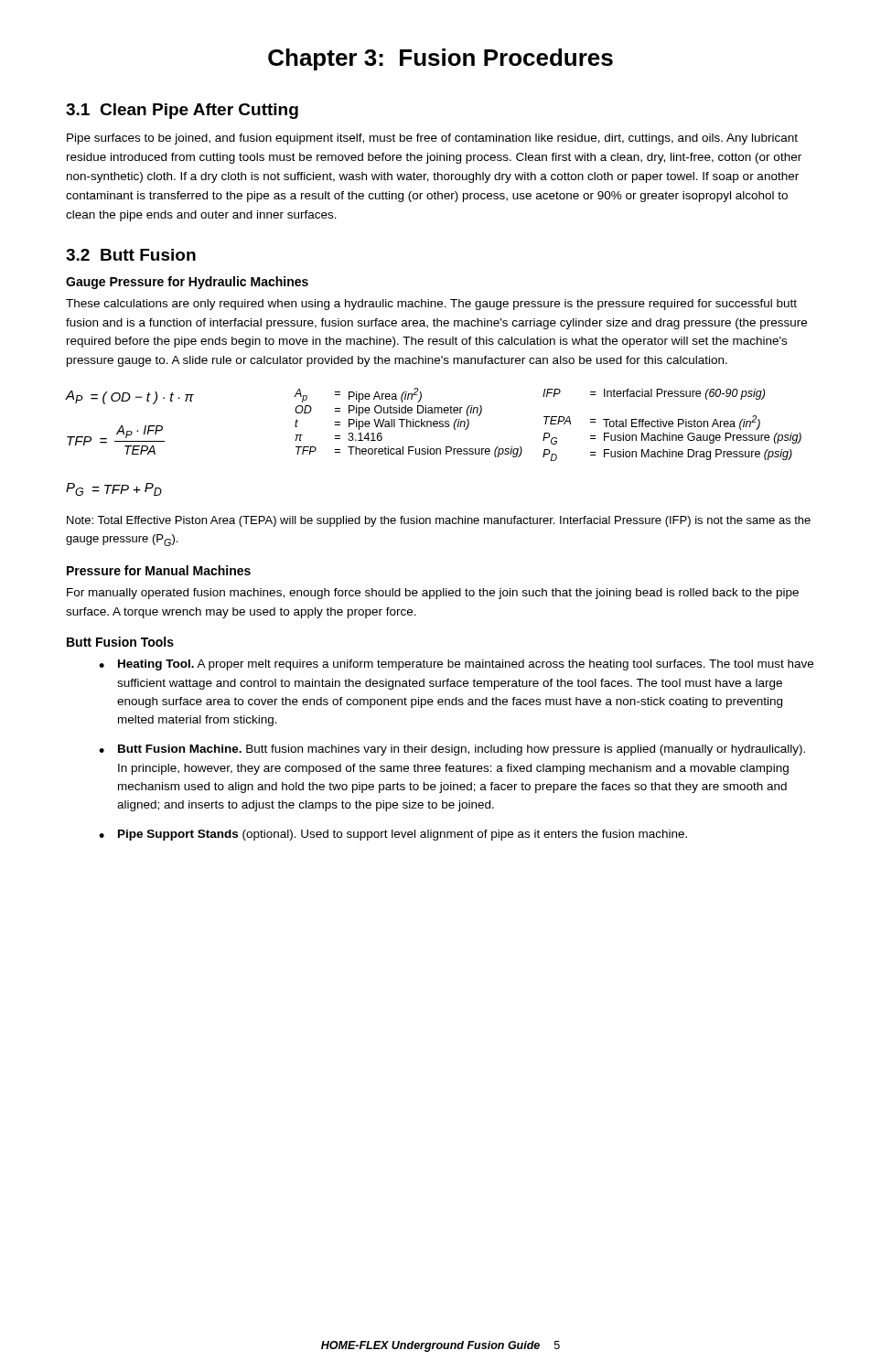The image size is (881, 1372).
Task: Locate the list item with the text "• Butt Fusion Machine. Butt fusion machines"
Action: click(x=457, y=777)
